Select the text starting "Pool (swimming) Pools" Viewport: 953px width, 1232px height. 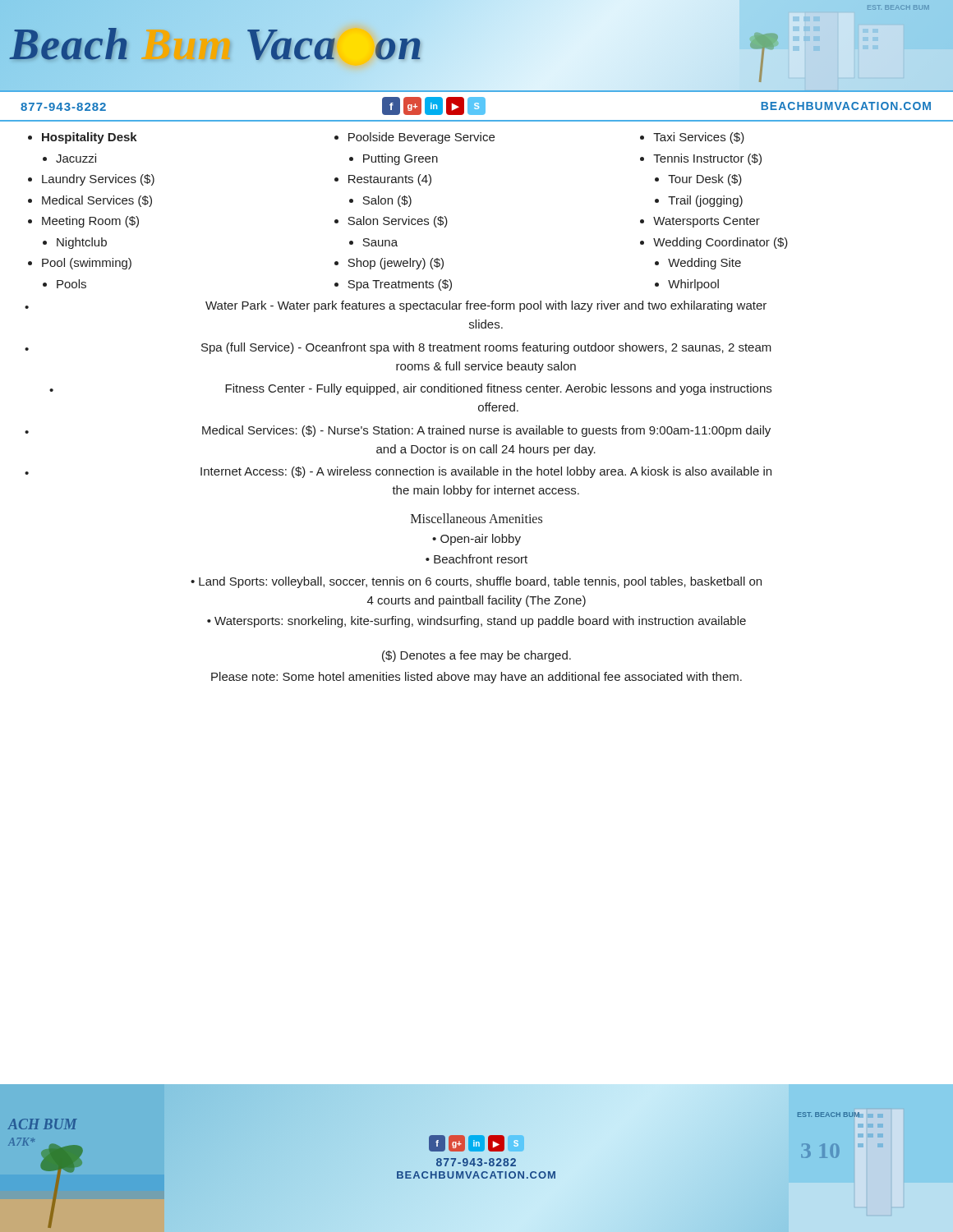pyautogui.click(x=87, y=264)
